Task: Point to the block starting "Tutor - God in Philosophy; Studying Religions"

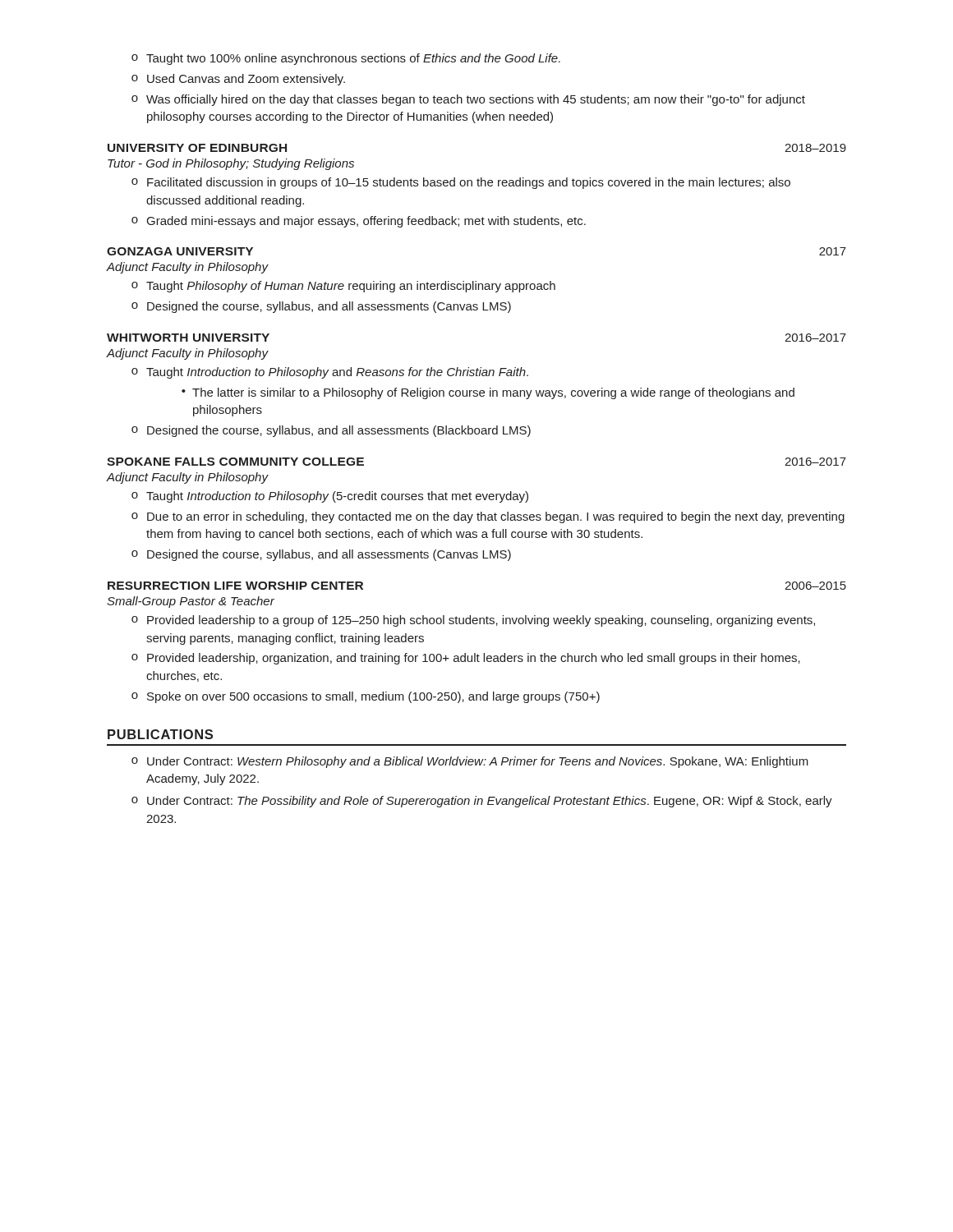Action: click(231, 163)
